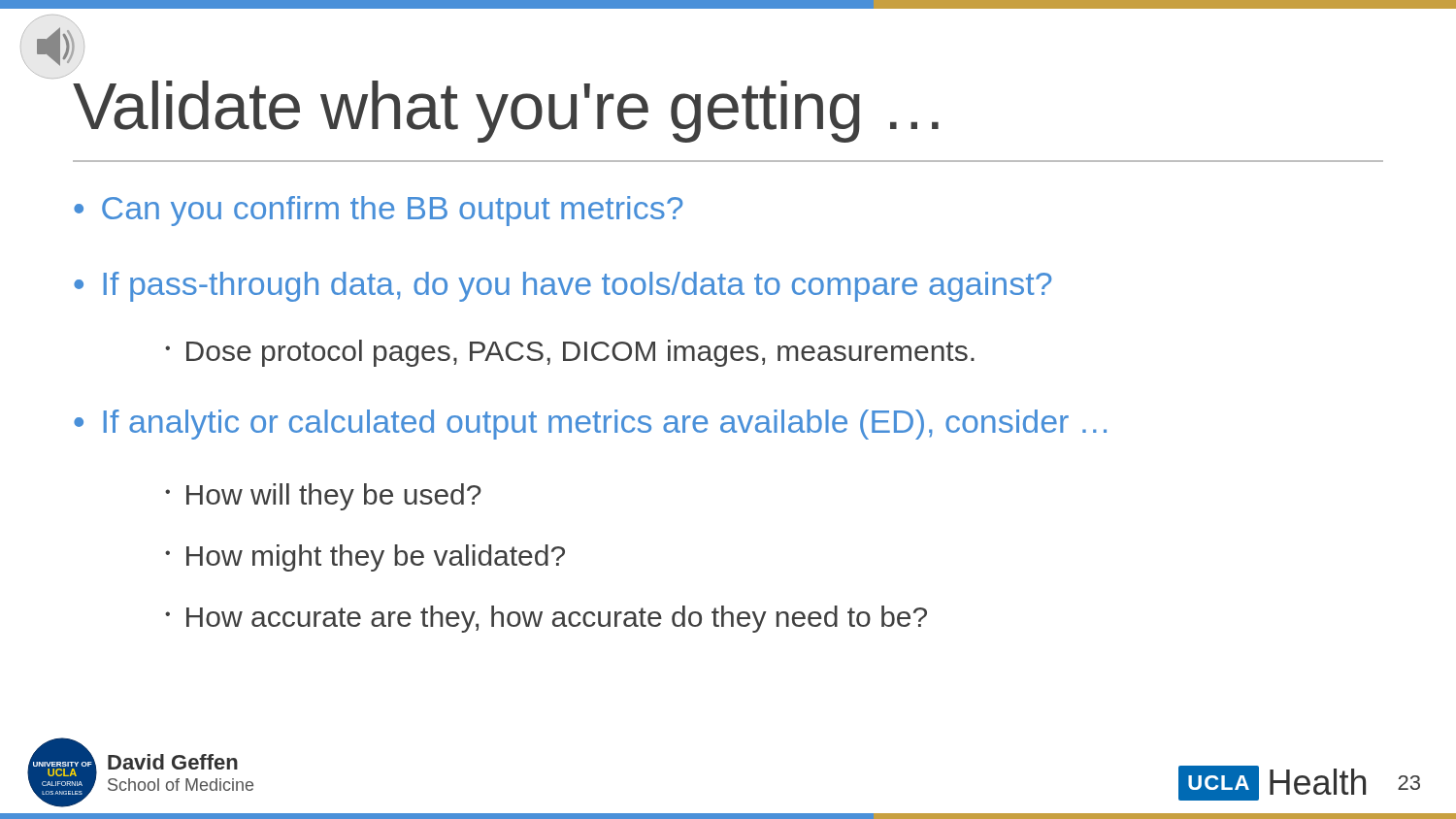
Task: Find the text starting "• How will they be used?"
Action: pyautogui.click(x=323, y=494)
